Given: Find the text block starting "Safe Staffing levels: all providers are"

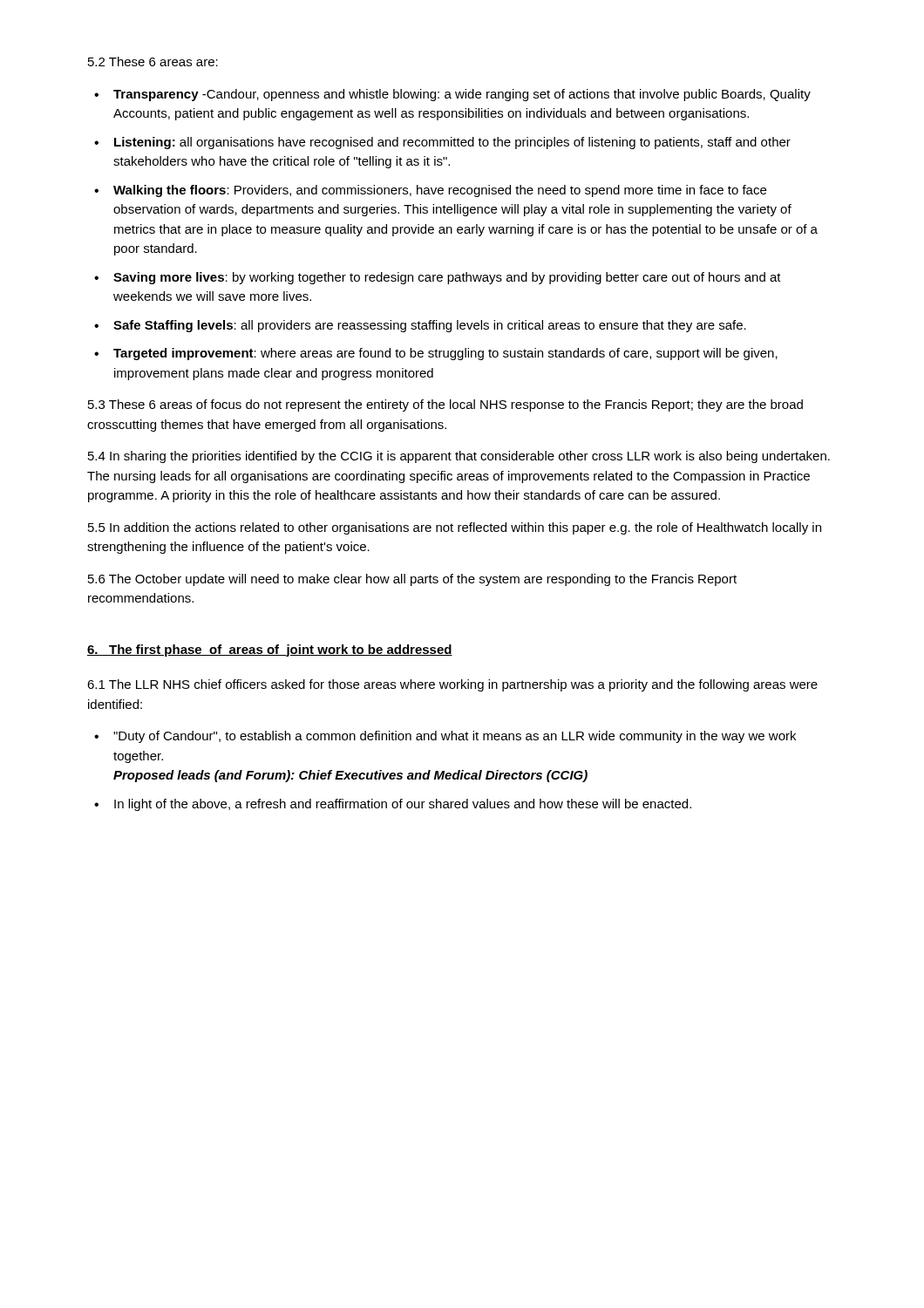Looking at the screenshot, I should tap(430, 324).
